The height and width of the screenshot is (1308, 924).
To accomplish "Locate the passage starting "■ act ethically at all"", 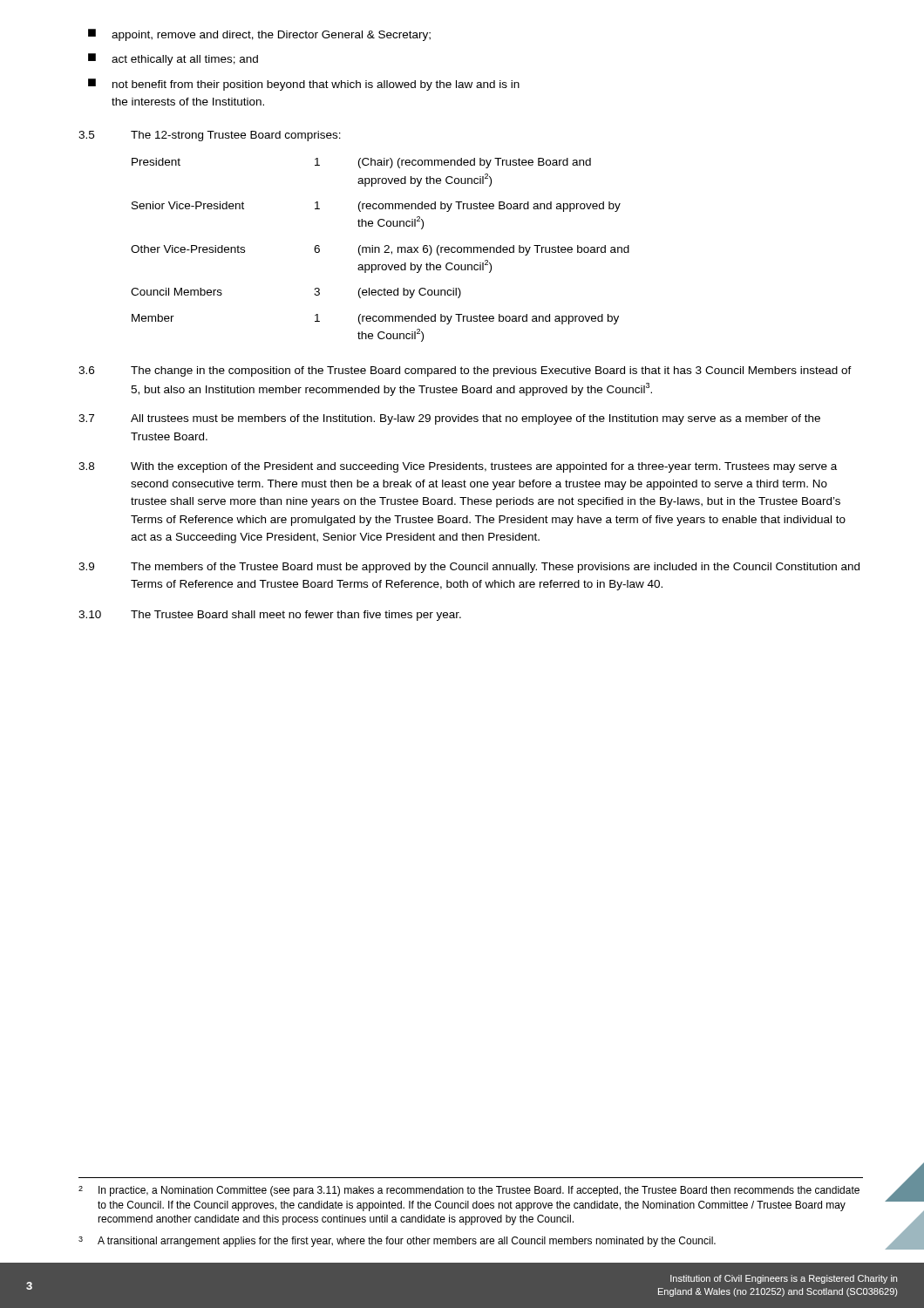I will click(173, 60).
